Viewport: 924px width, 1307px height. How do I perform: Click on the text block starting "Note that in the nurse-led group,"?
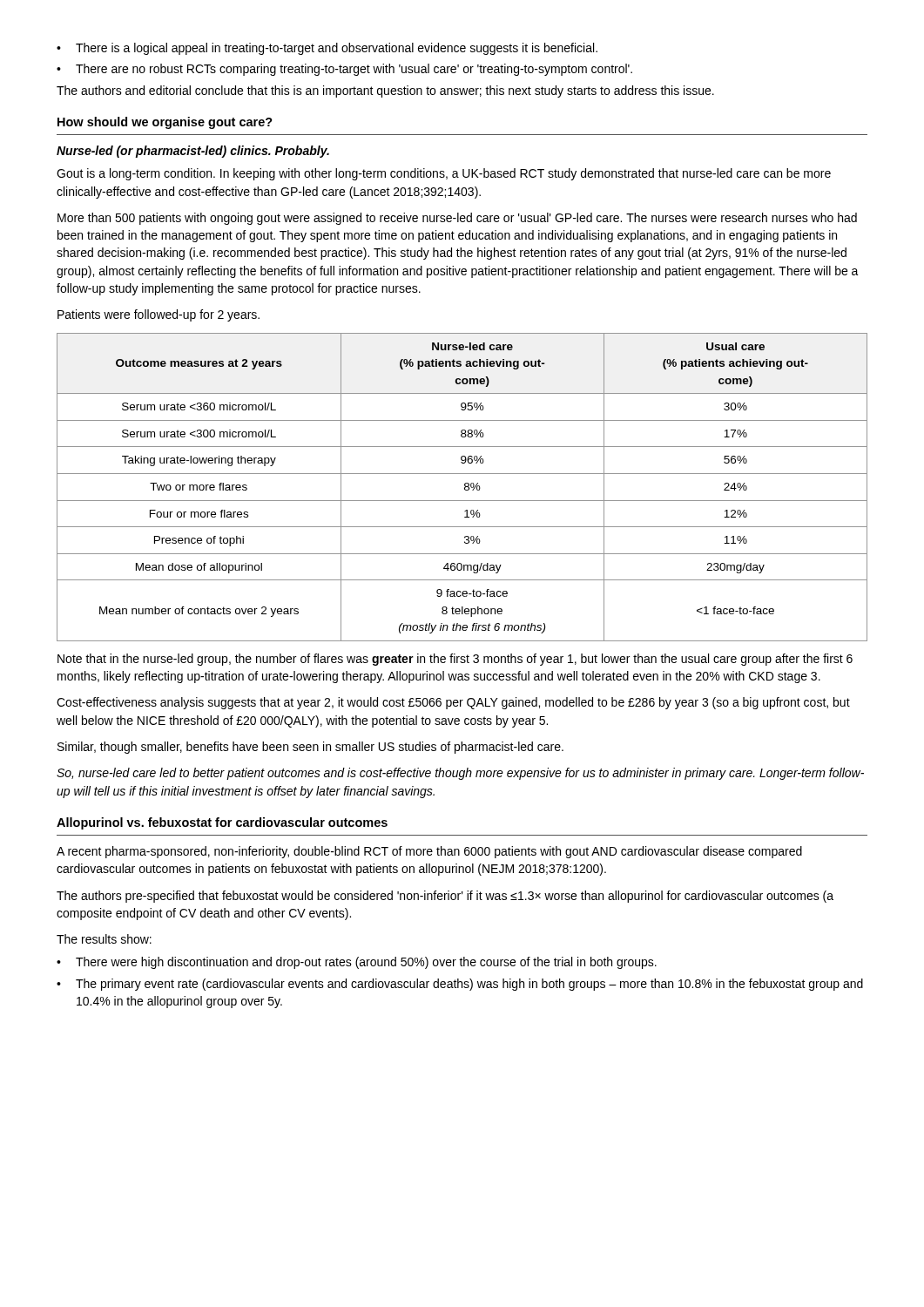(462, 668)
